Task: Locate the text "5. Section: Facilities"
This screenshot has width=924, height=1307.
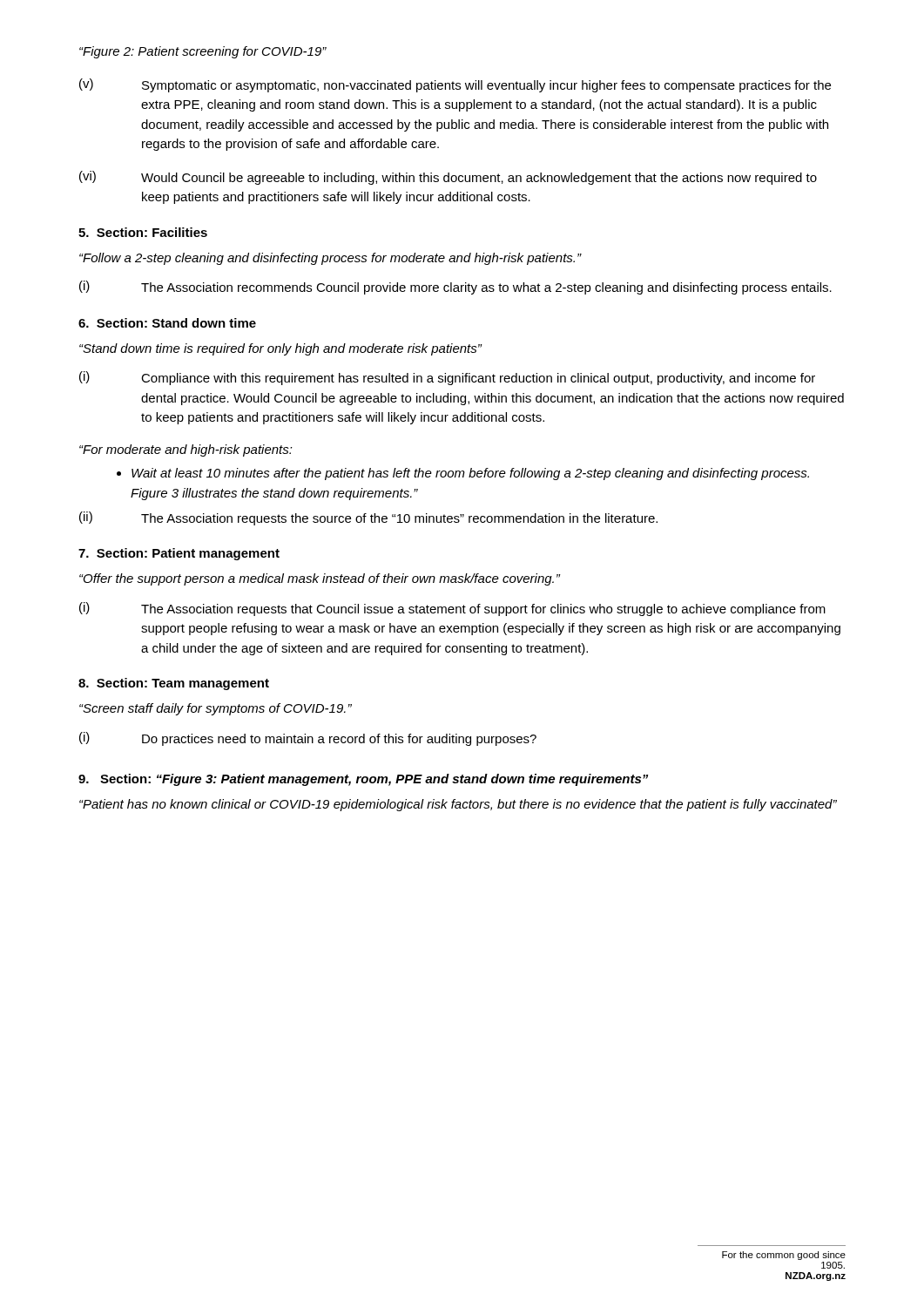Action: 143,232
